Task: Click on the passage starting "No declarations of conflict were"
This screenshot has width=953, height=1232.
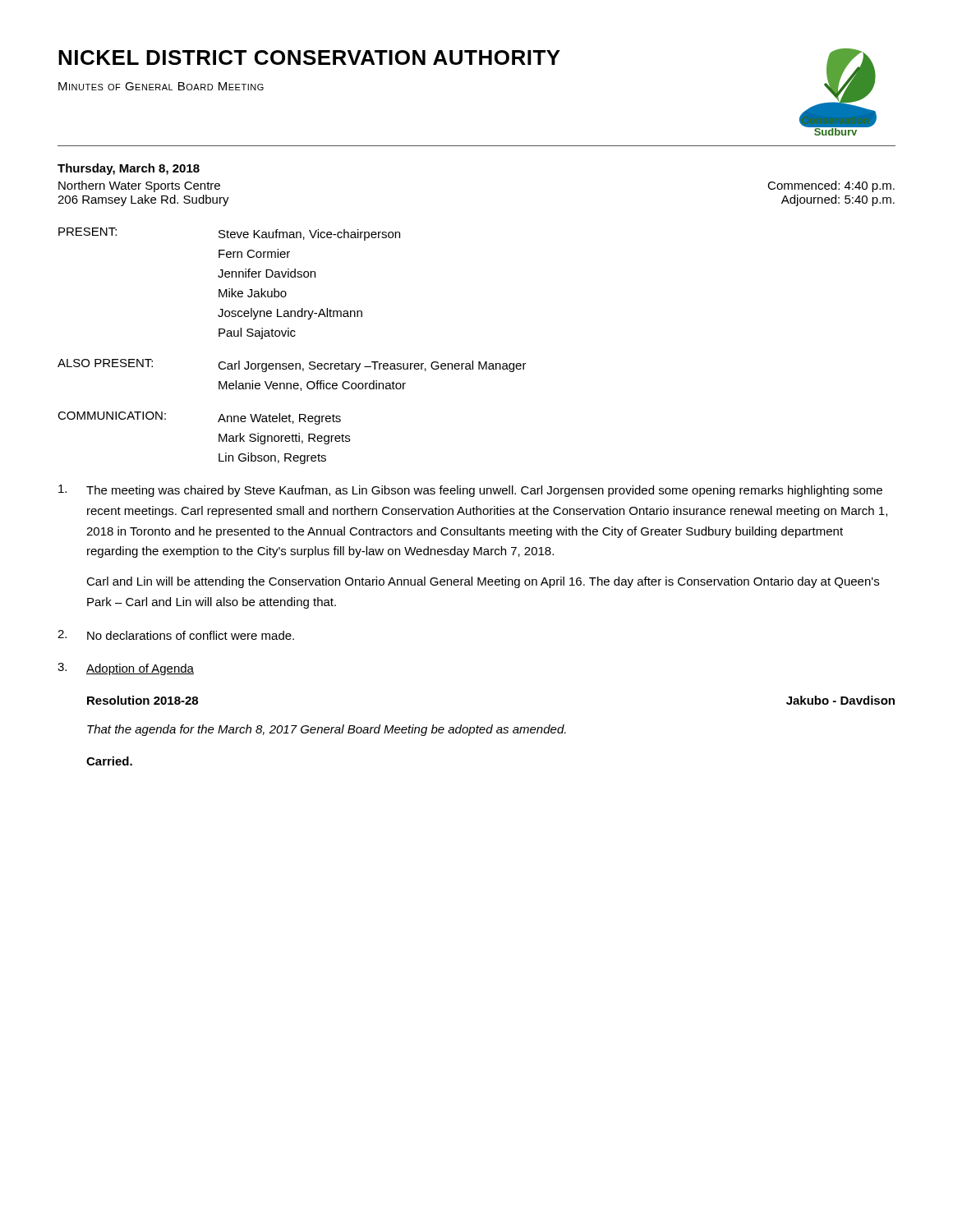Action: (x=191, y=635)
